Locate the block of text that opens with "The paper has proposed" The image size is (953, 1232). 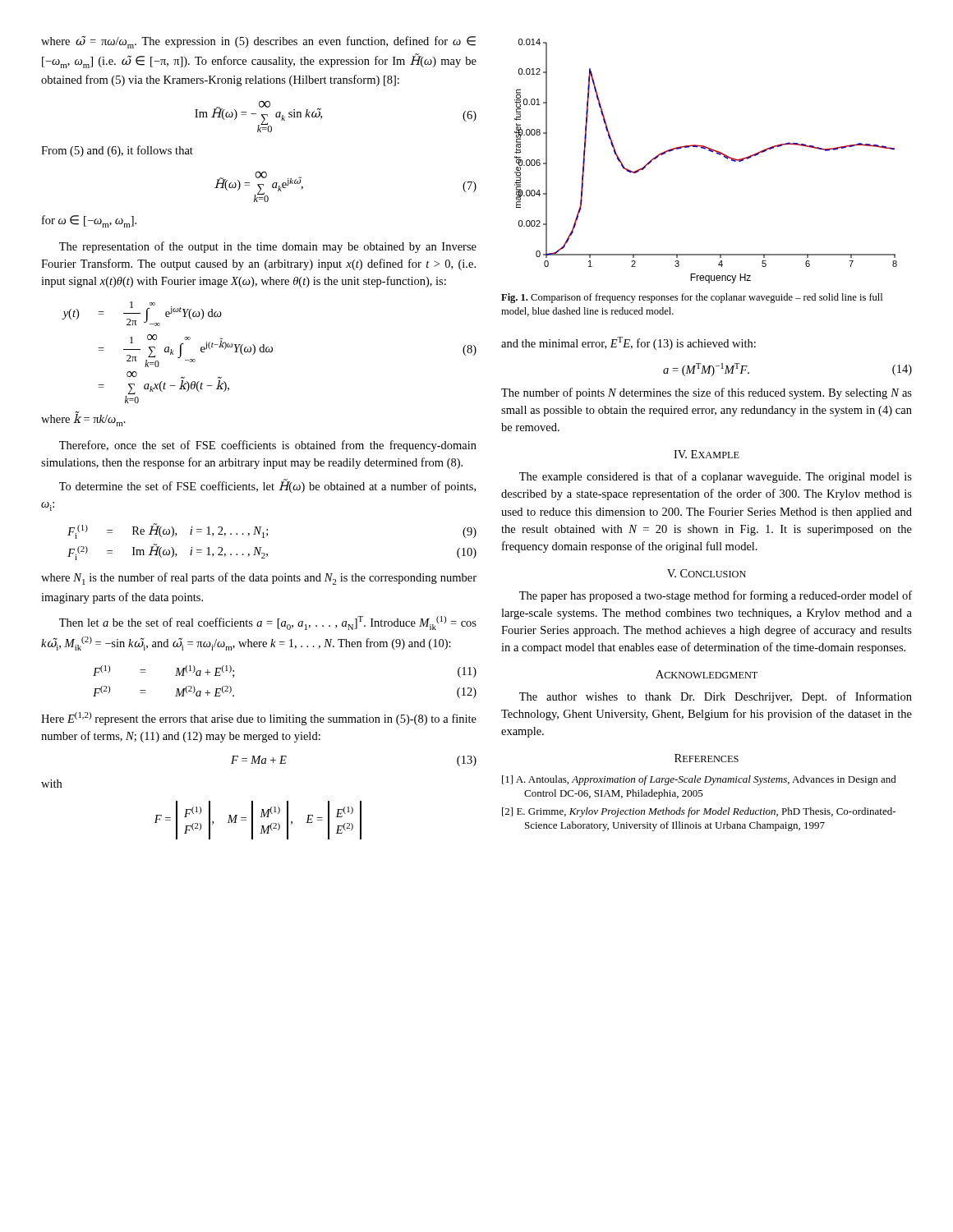click(707, 621)
